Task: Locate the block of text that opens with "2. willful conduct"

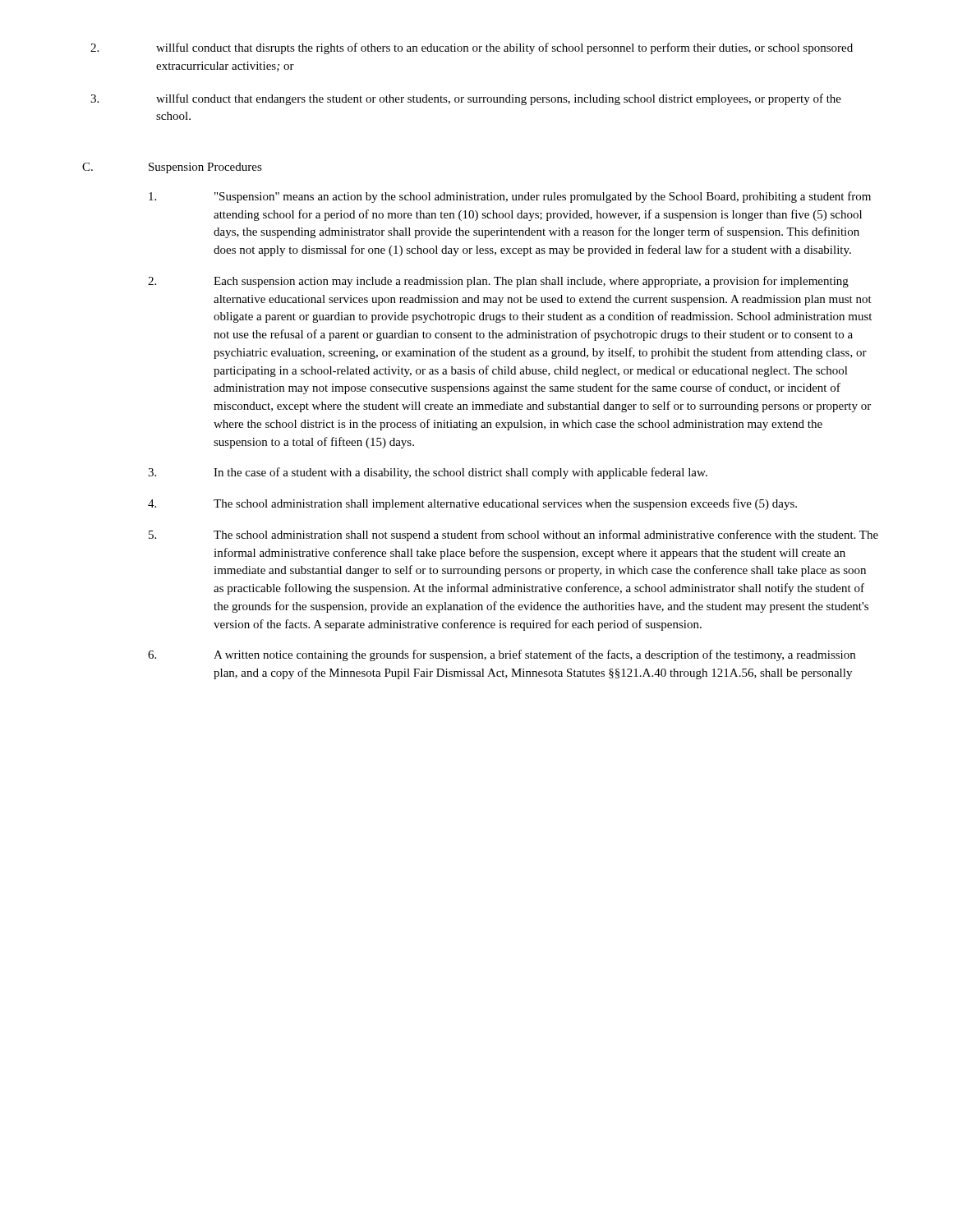Action: [x=481, y=57]
